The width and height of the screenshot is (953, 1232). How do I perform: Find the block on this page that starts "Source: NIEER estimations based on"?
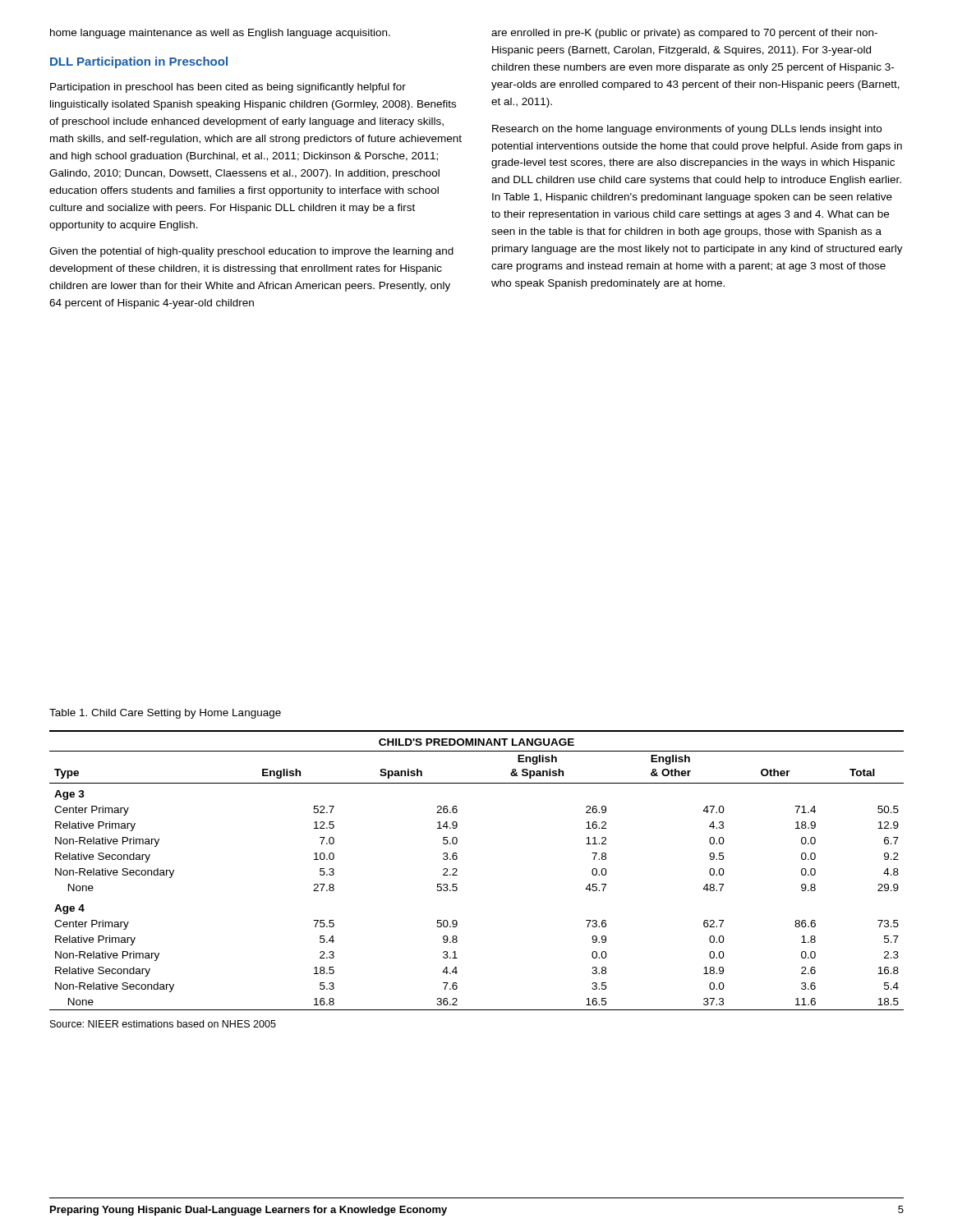click(163, 1024)
